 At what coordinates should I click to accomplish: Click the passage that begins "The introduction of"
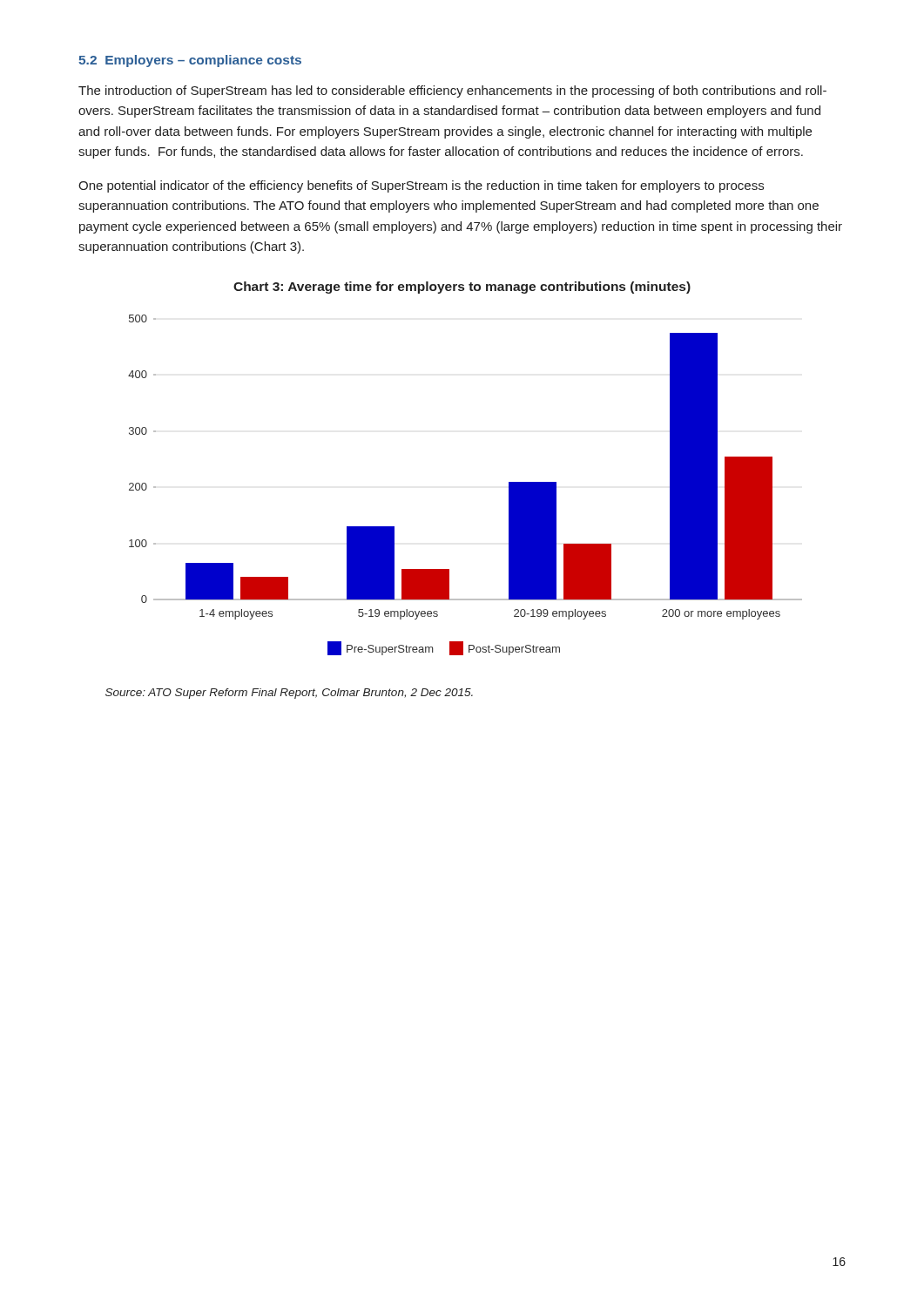pos(453,121)
